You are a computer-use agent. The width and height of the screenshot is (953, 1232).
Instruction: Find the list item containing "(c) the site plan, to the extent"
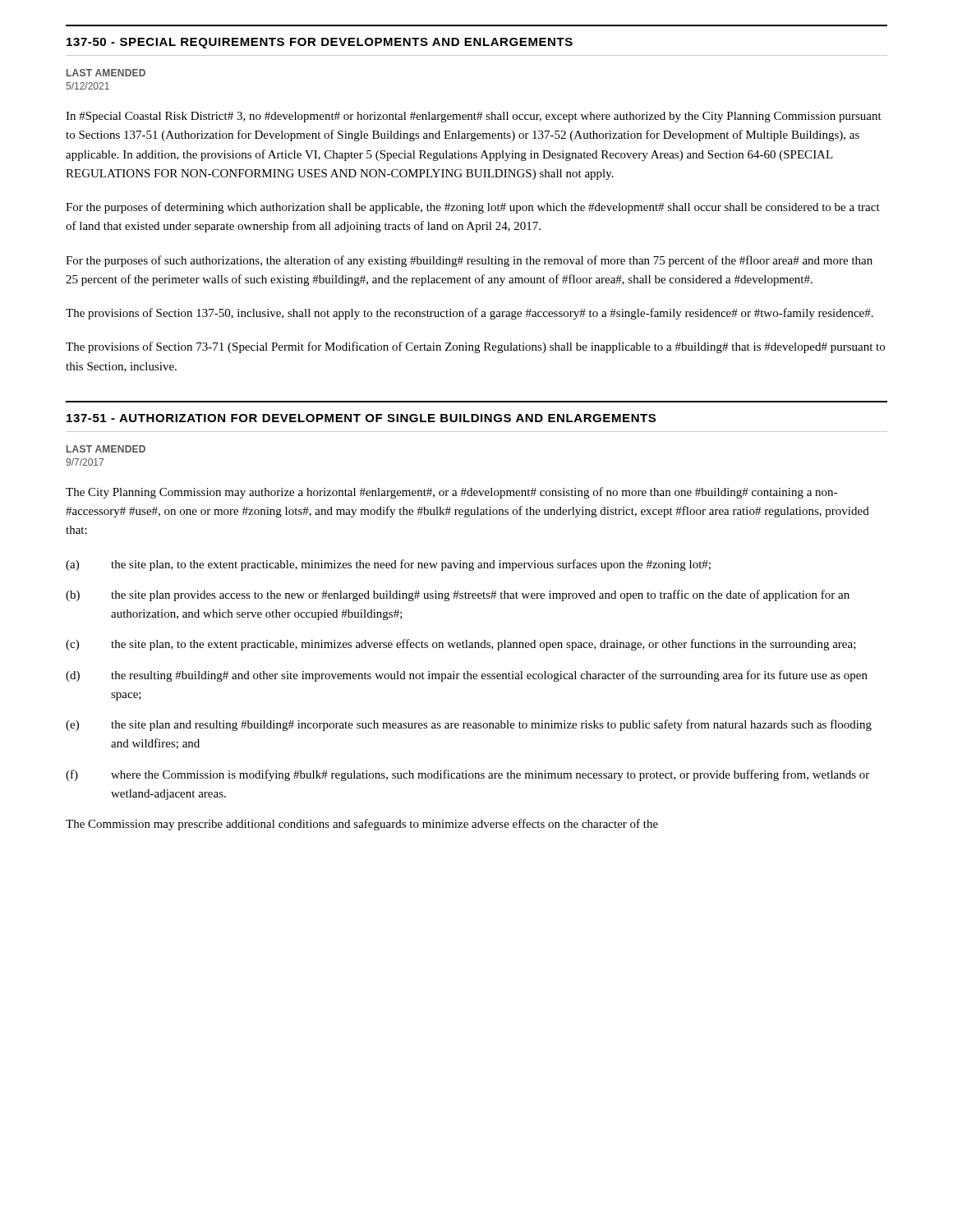pos(476,645)
